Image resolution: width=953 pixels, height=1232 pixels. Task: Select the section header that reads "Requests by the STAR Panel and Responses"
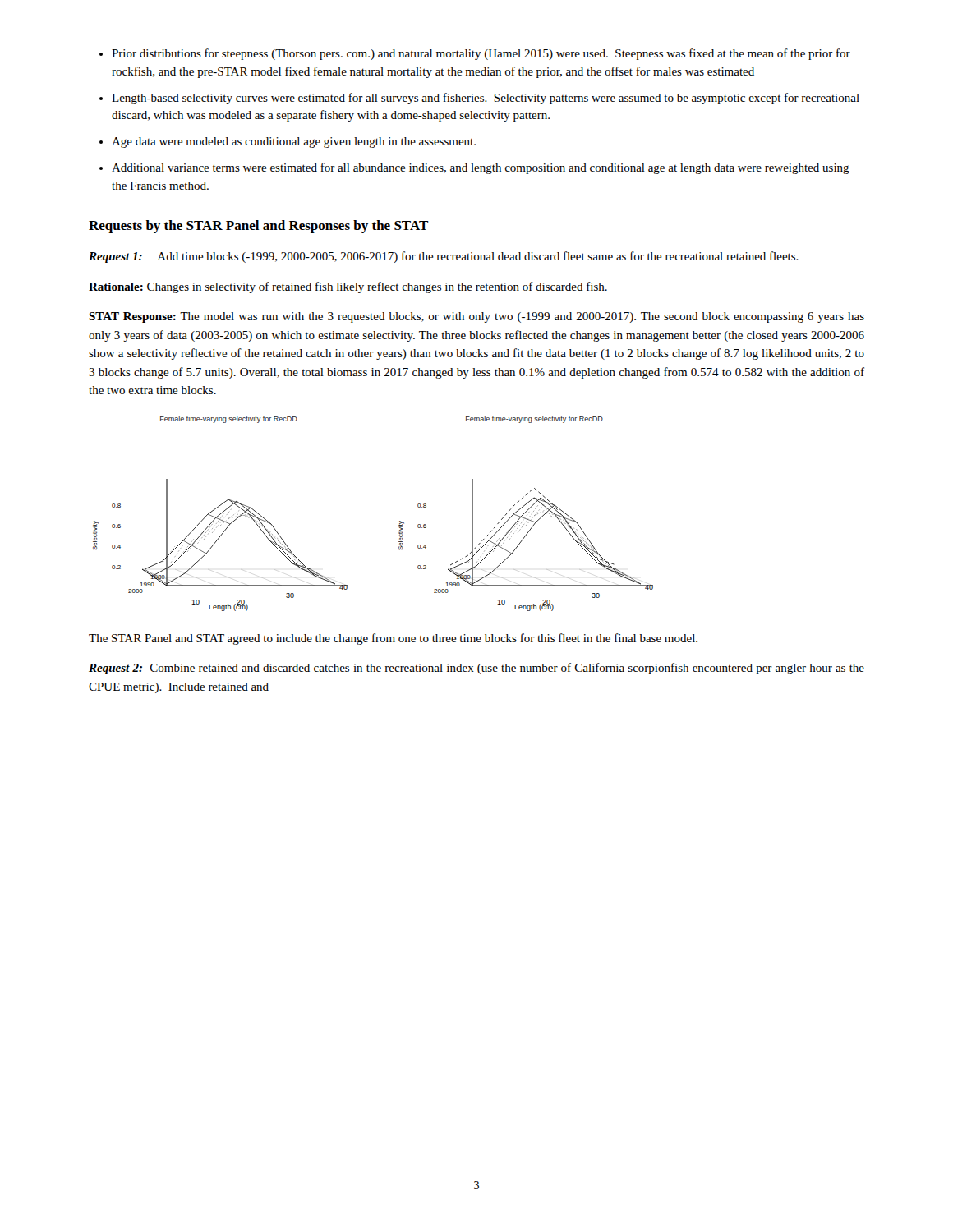click(x=259, y=226)
